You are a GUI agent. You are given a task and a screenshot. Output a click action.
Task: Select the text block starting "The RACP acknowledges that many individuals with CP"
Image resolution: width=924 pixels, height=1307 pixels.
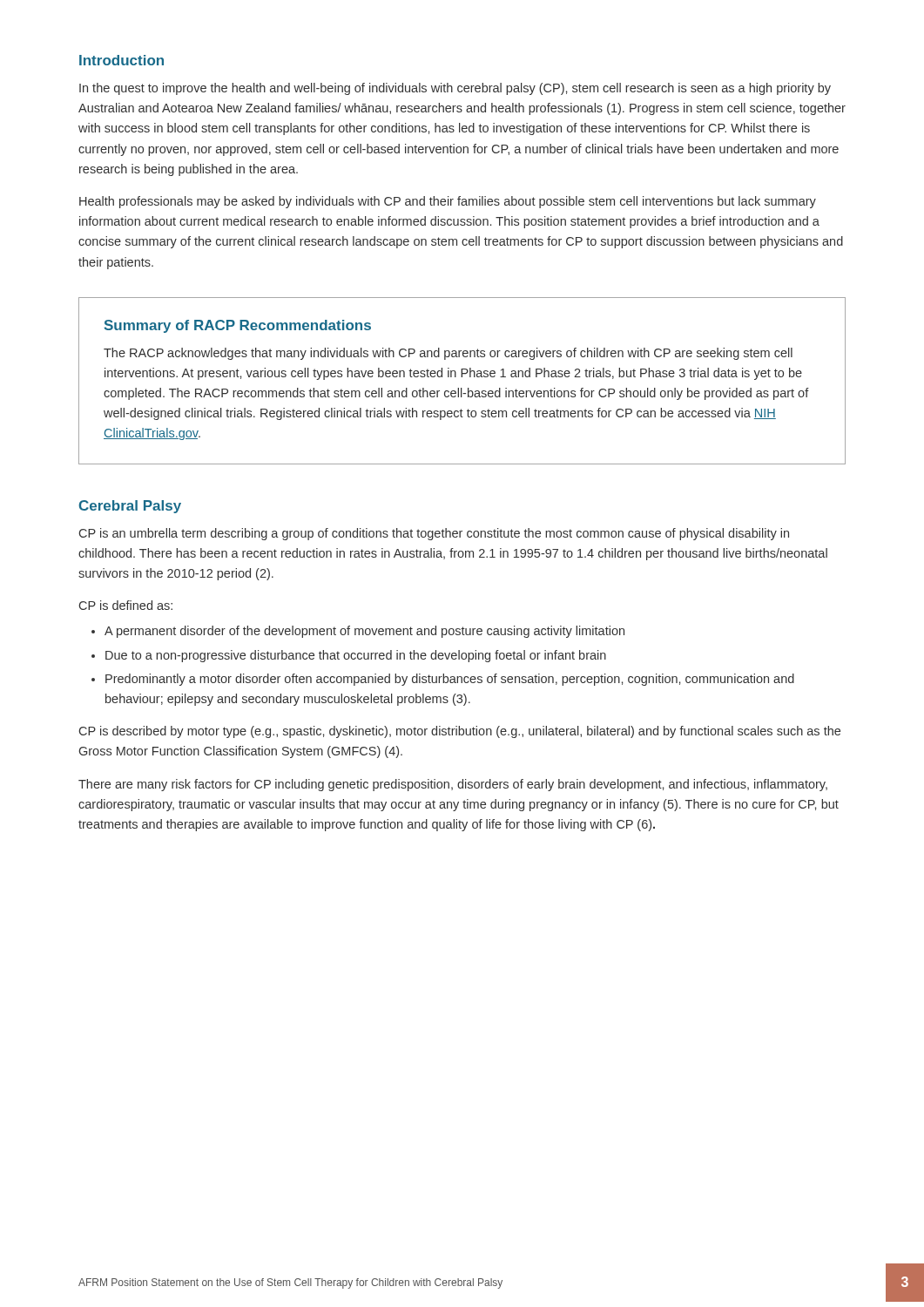(x=456, y=393)
